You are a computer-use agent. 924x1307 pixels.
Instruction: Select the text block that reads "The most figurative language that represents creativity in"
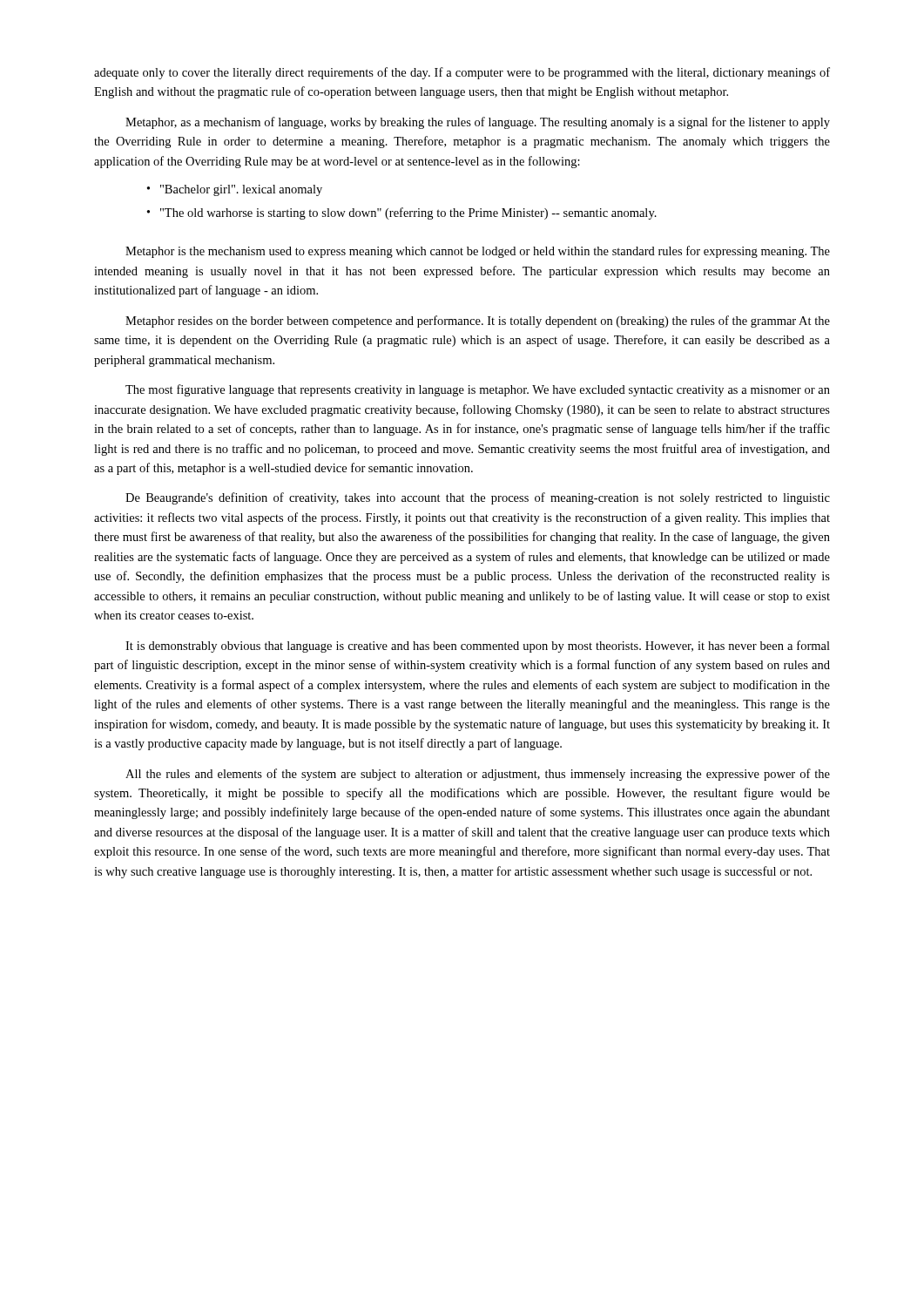462,429
